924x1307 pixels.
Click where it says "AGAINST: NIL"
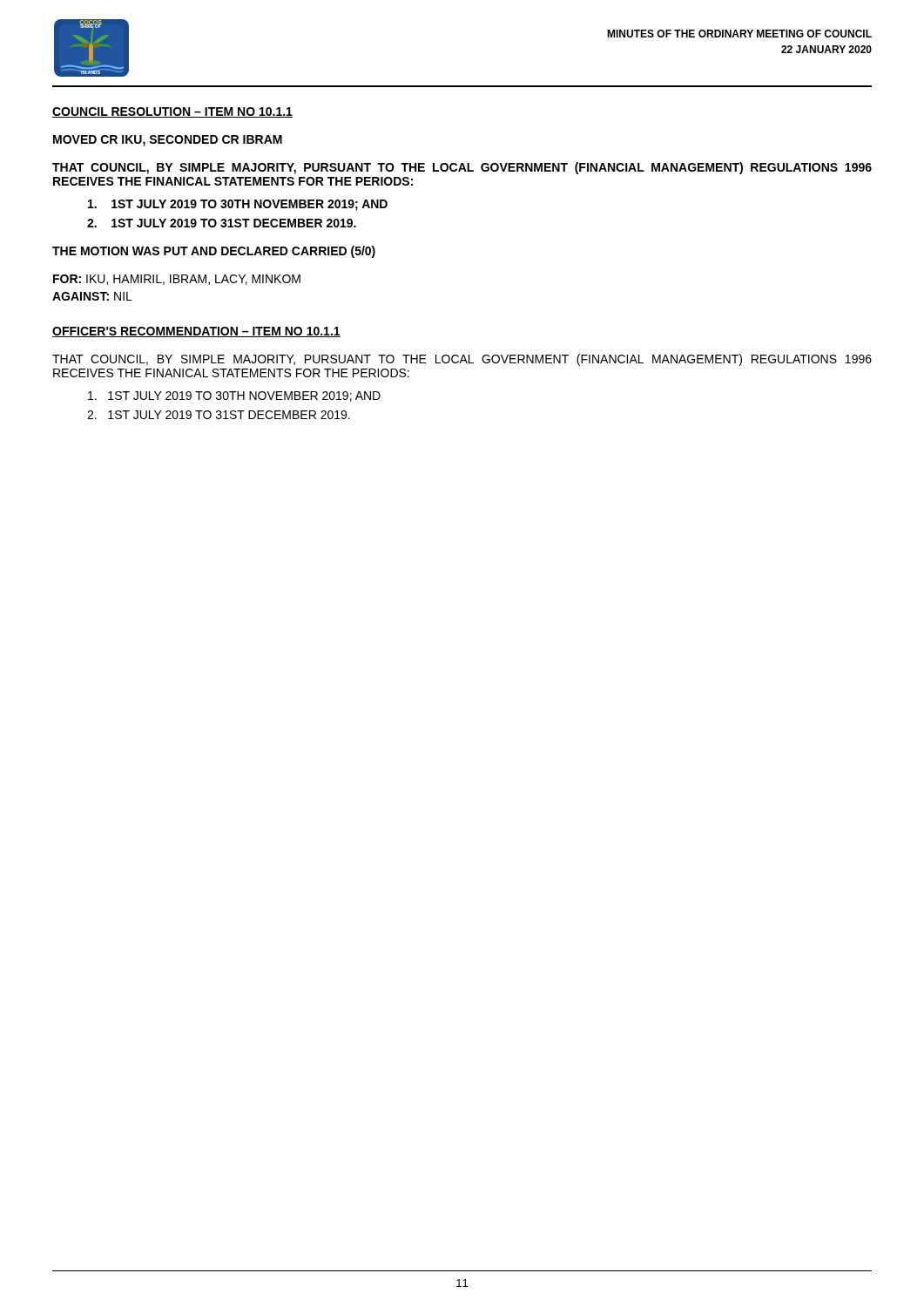pos(92,296)
